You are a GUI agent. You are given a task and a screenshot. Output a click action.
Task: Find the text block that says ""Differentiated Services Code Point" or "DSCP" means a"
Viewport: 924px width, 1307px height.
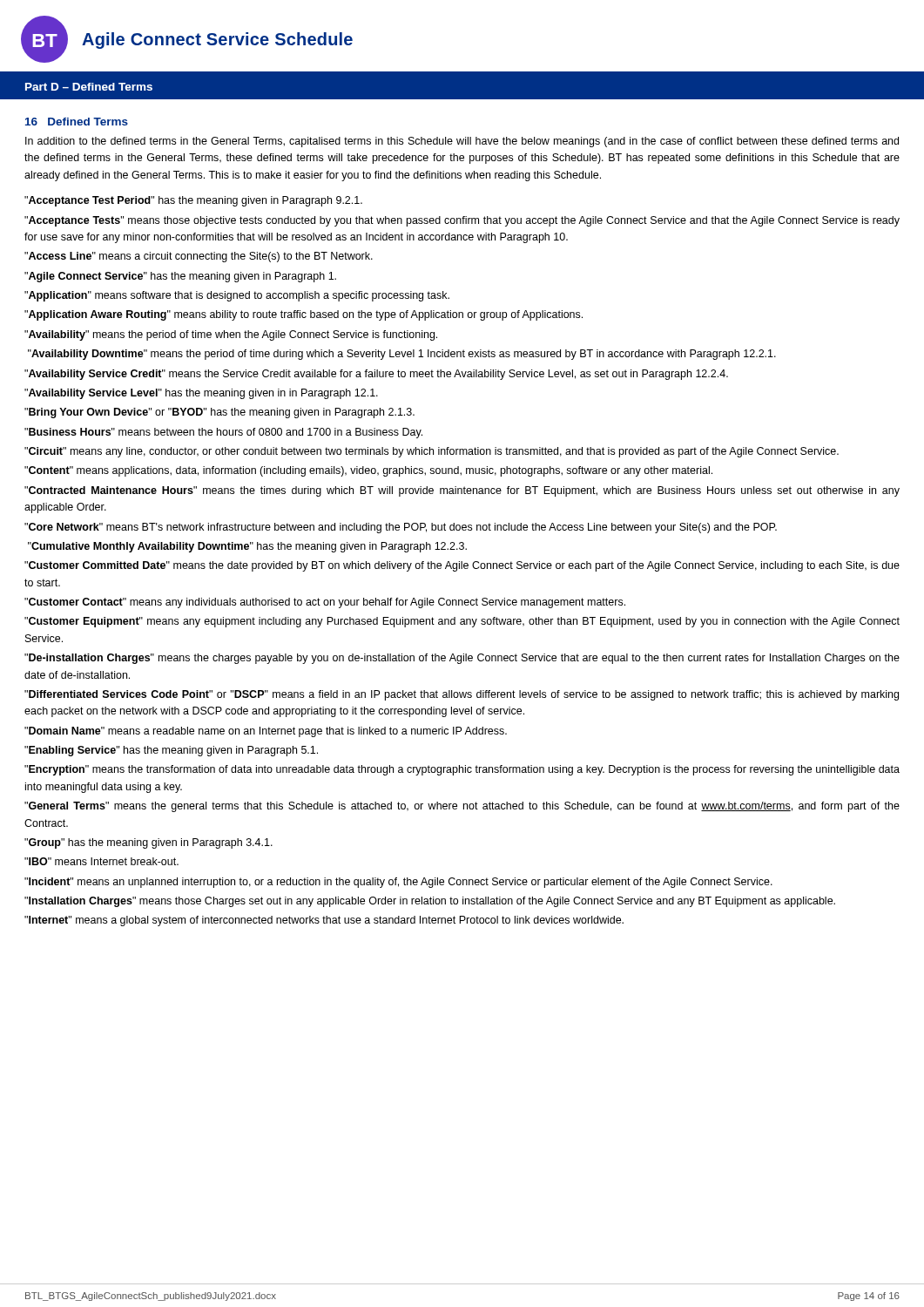[x=462, y=703]
